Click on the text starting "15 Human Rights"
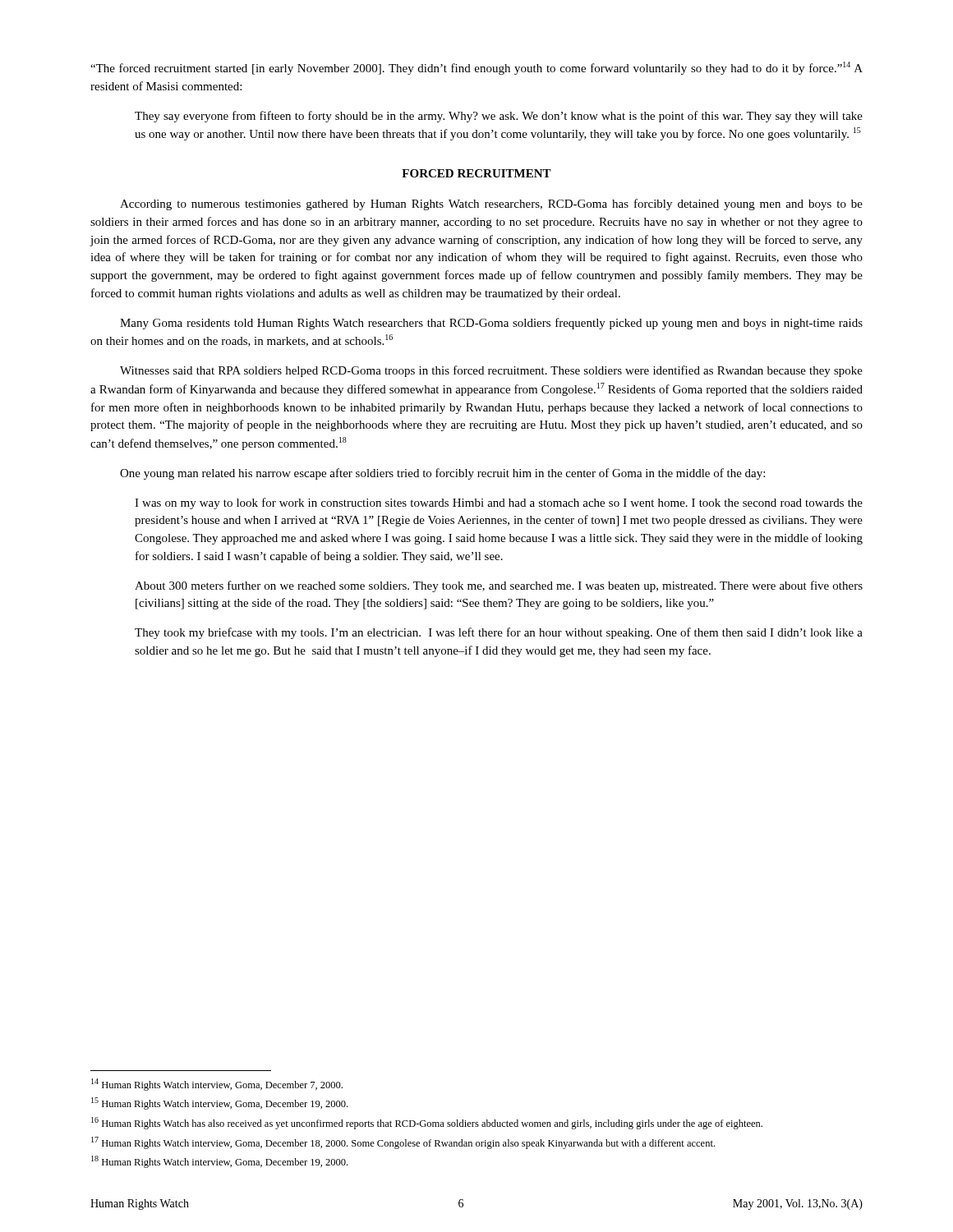953x1232 pixels. click(219, 1103)
